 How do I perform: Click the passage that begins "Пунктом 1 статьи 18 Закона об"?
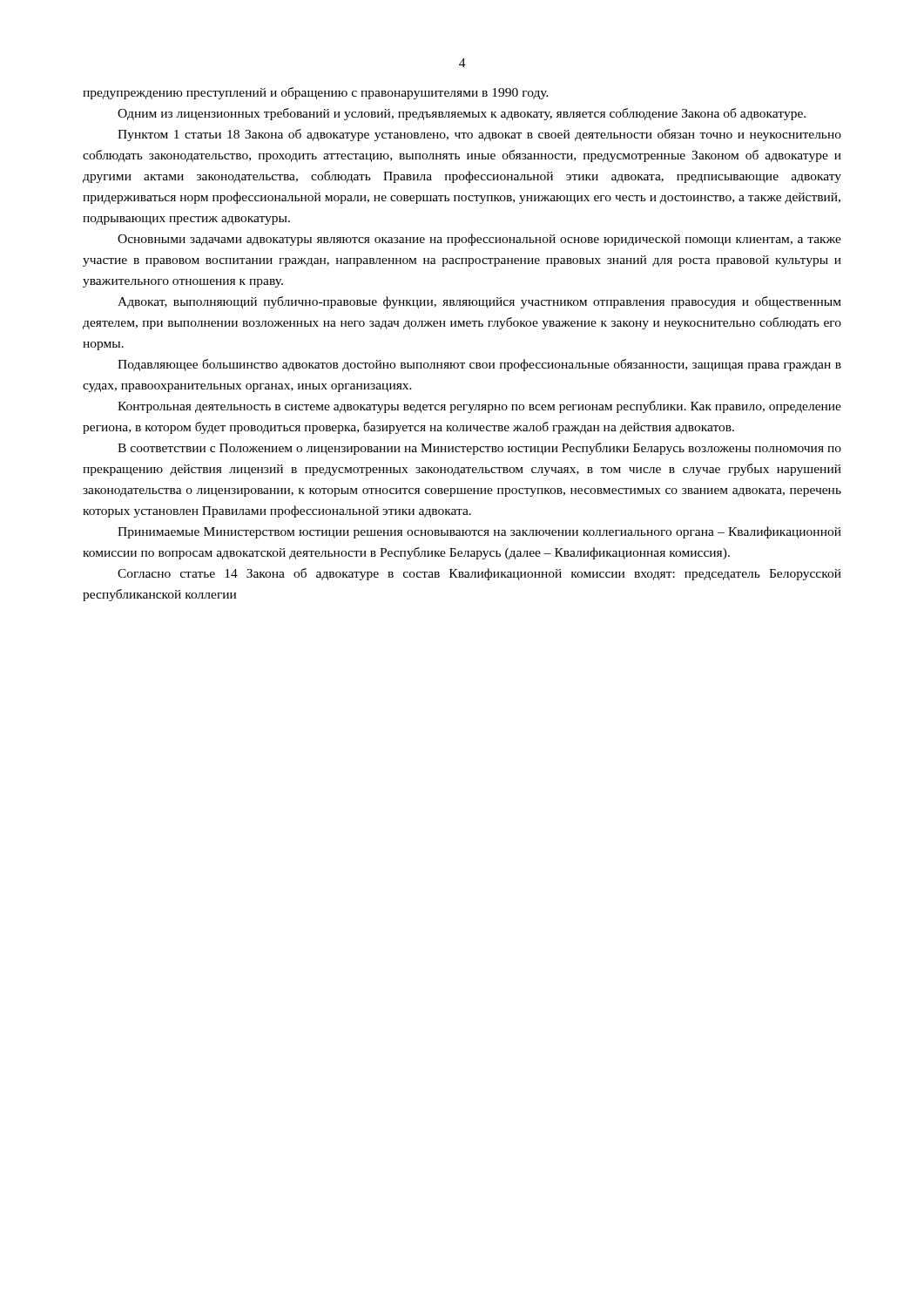click(x=462, y=176)
